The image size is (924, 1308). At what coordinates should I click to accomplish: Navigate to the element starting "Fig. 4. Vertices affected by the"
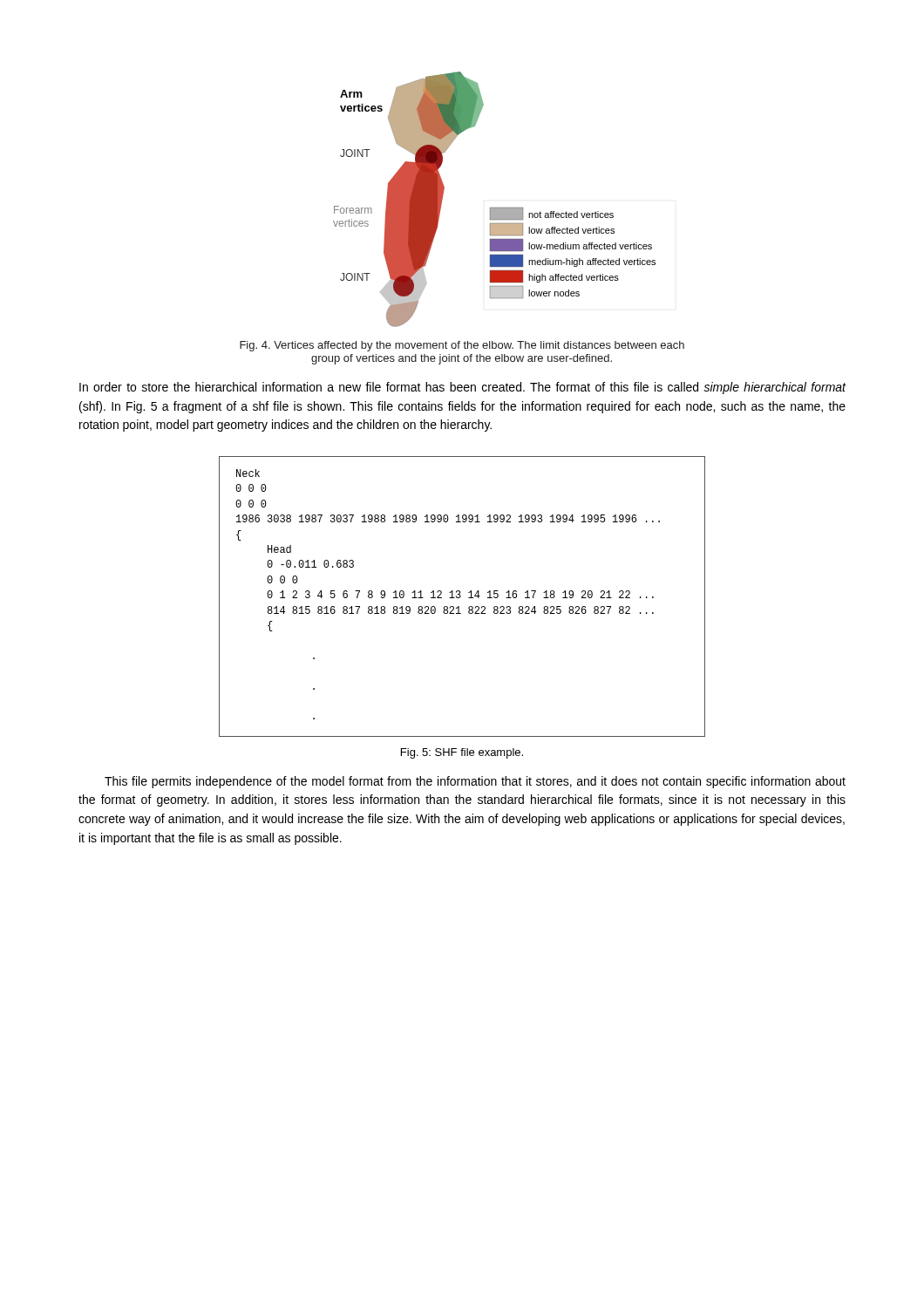[462, 351]
